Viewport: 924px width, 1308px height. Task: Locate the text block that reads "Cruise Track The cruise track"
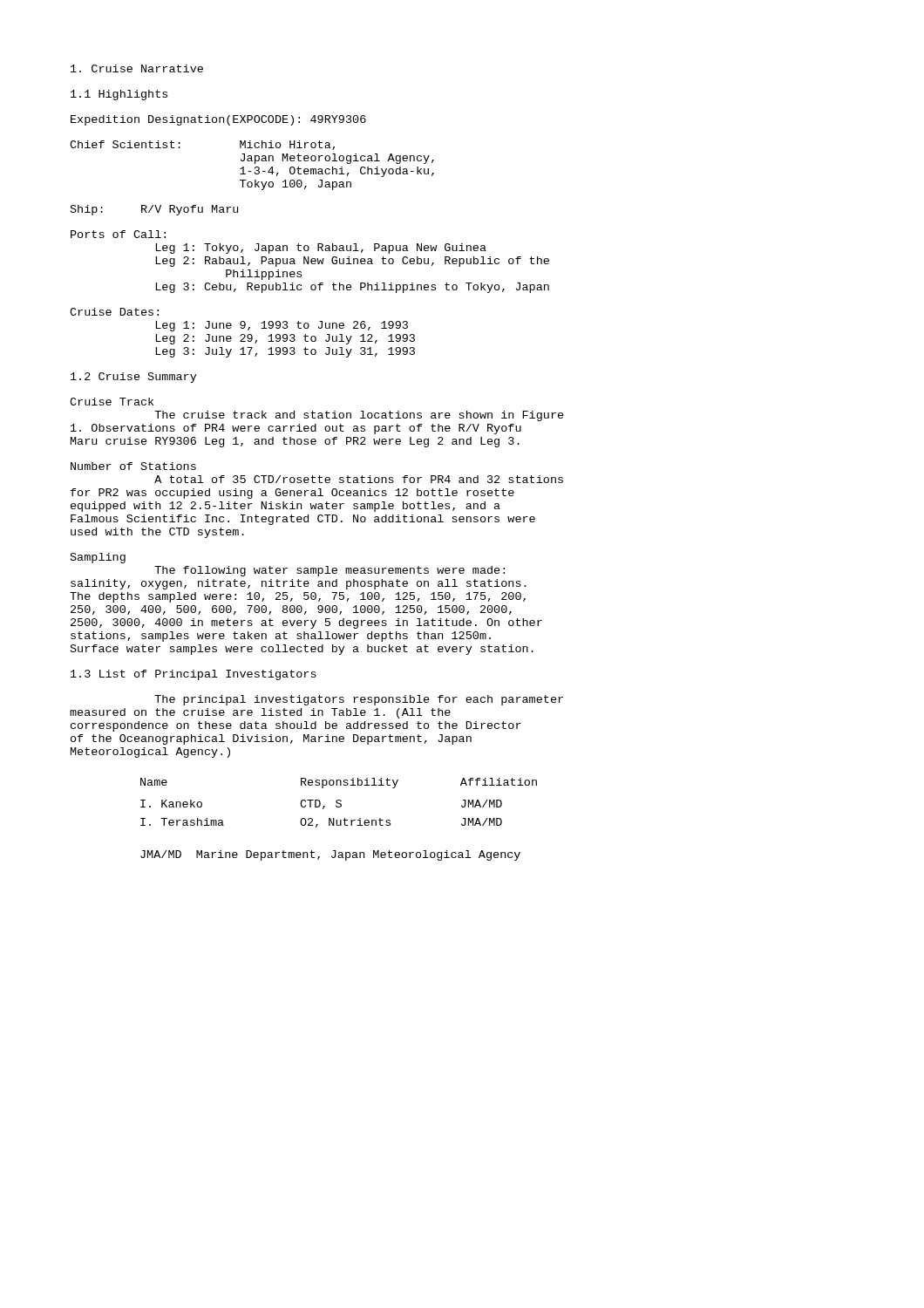(x=317, y=422)
